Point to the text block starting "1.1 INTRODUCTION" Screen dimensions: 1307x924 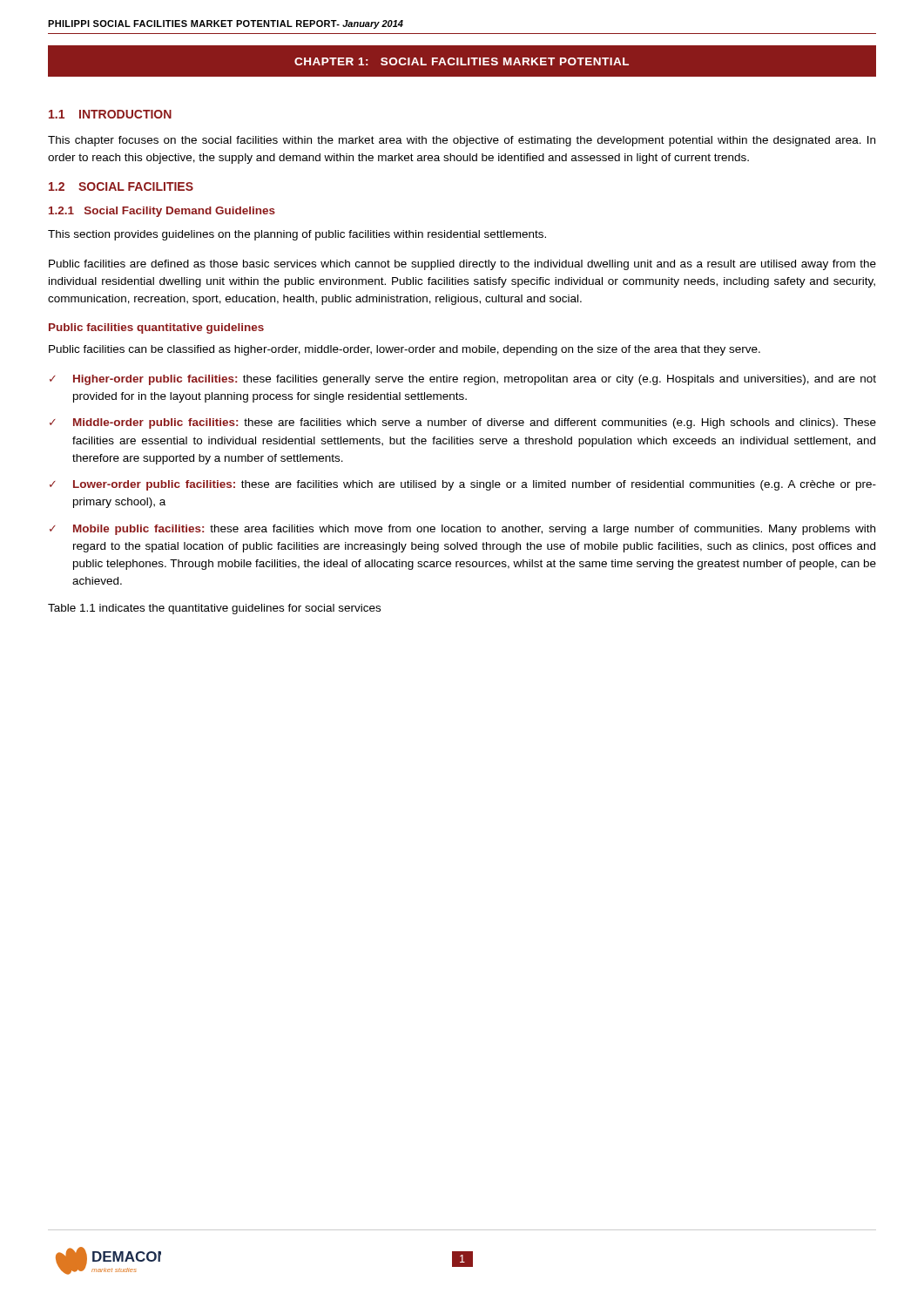110,114
